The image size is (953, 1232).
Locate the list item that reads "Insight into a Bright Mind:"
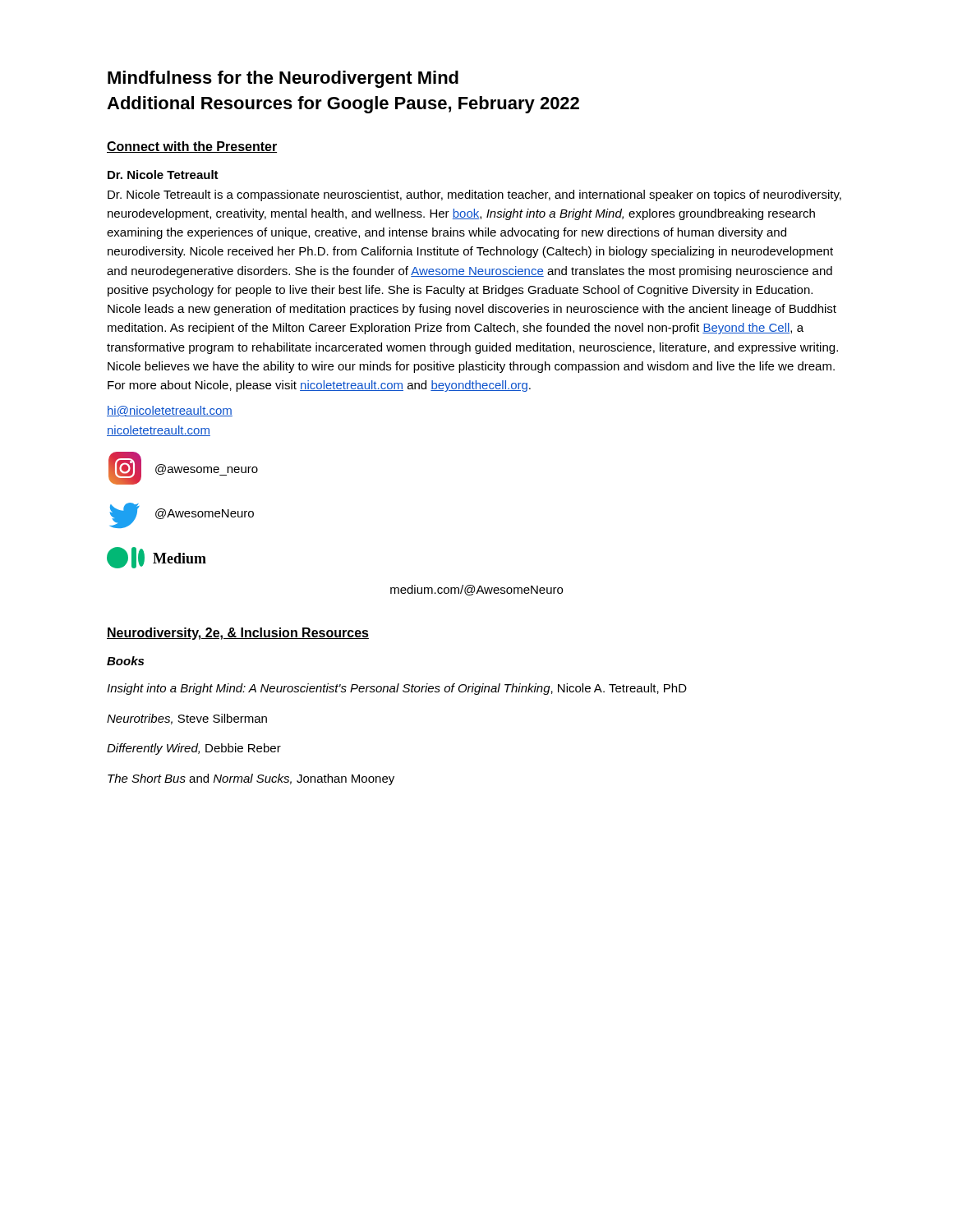point(397,688)
